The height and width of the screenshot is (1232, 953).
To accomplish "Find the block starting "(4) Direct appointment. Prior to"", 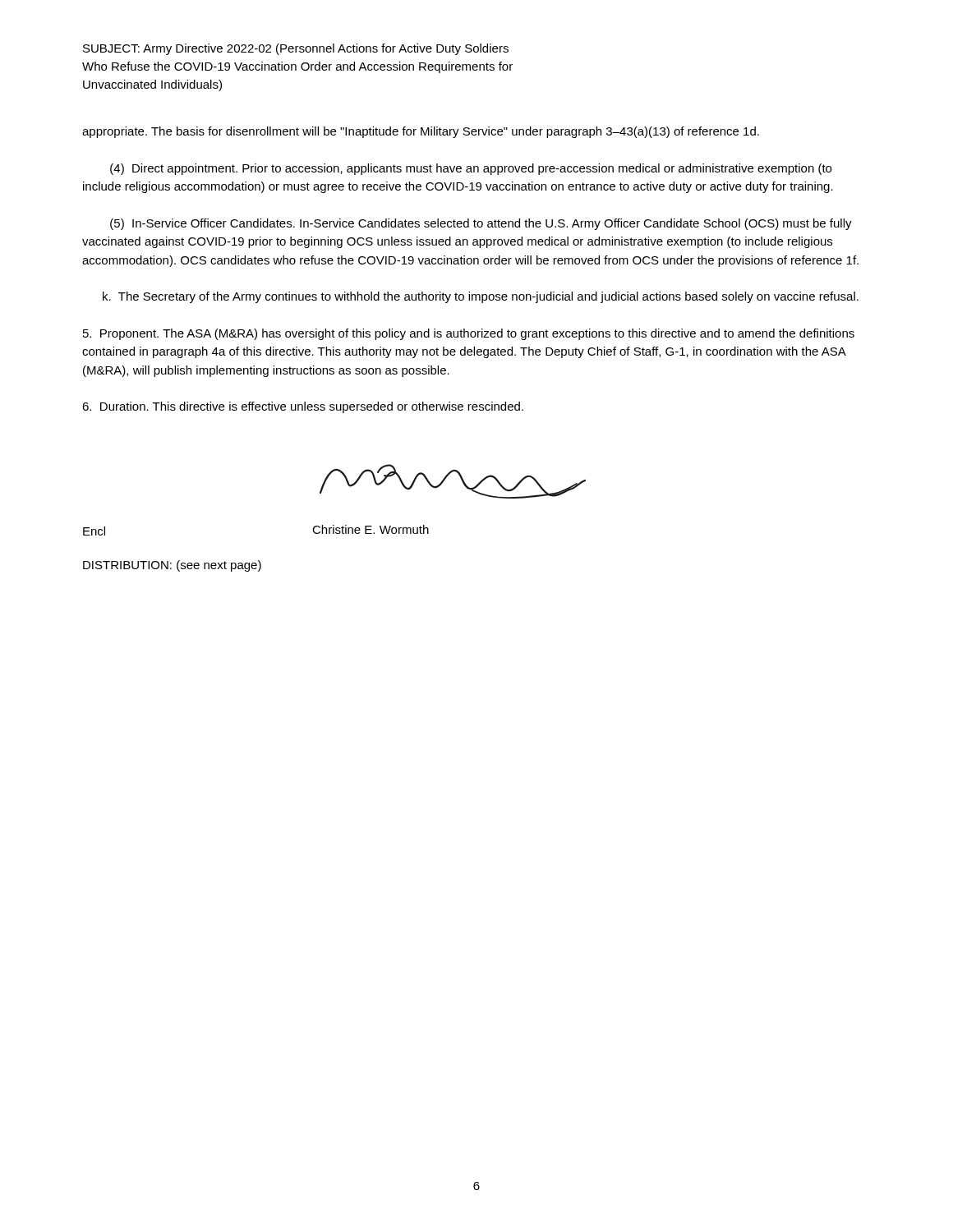I will pyautogui.click(x=458, y=177).
